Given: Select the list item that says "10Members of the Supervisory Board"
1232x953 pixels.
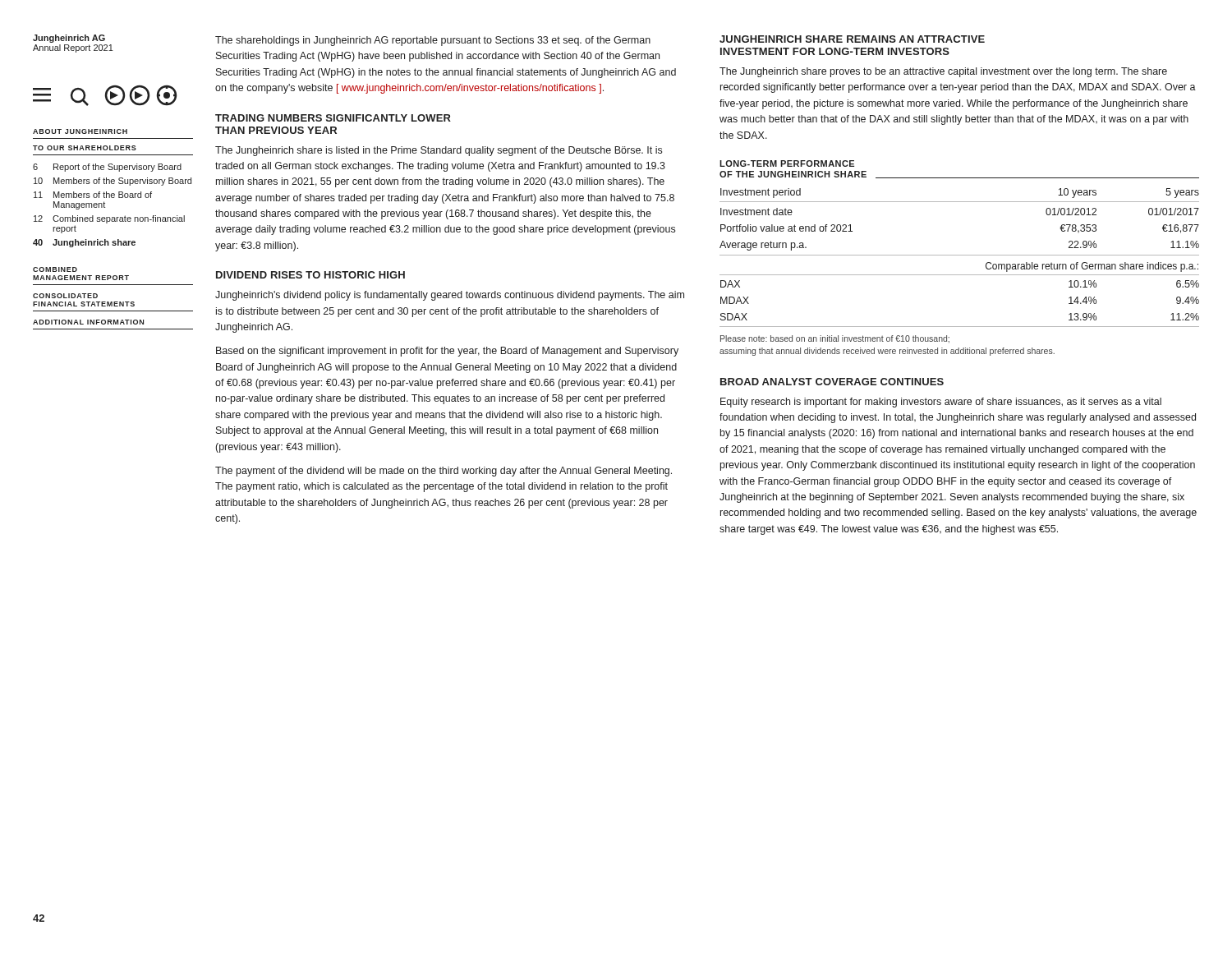Looking at the screenshot, I should pyautogui.click(x=113, y=181).
